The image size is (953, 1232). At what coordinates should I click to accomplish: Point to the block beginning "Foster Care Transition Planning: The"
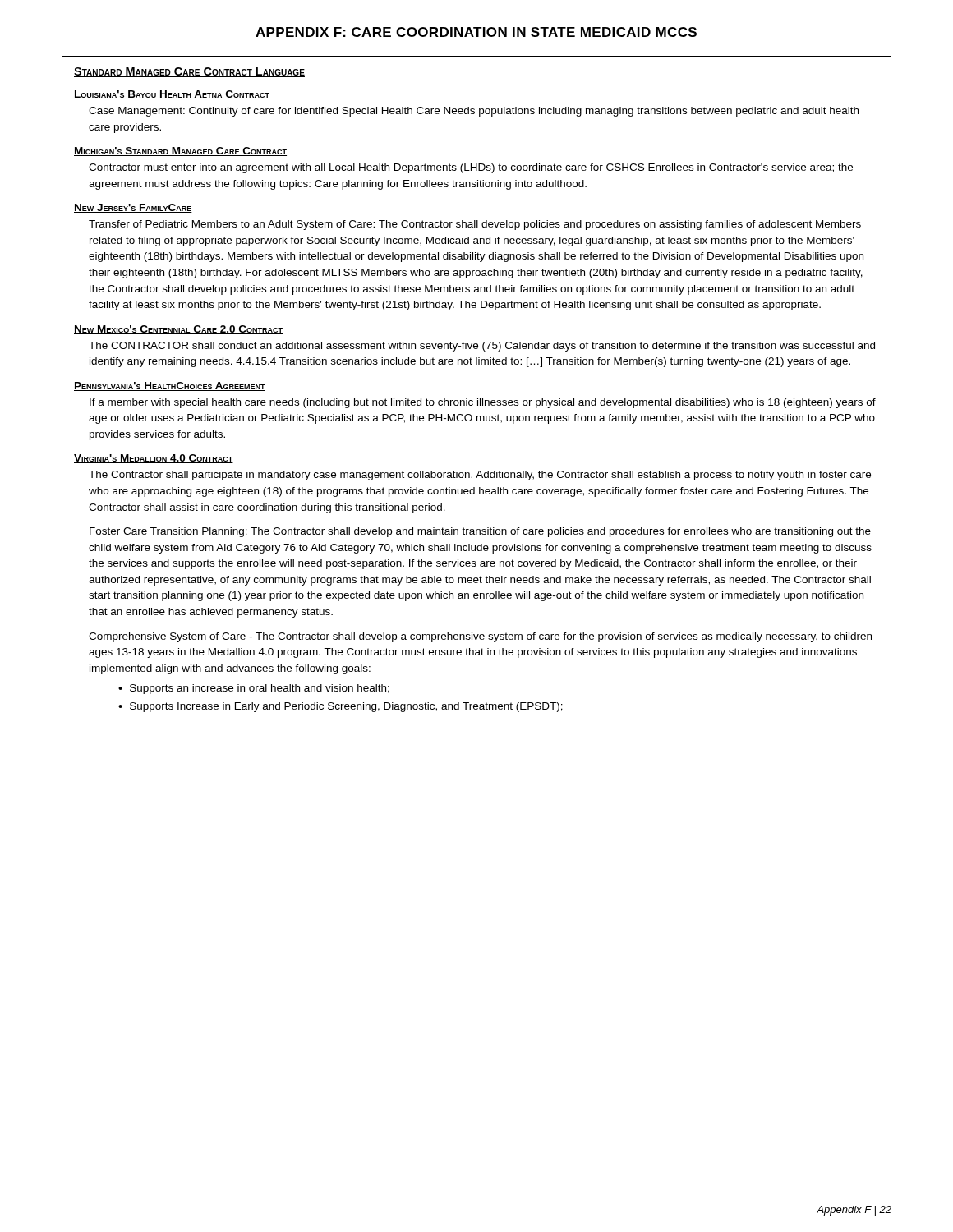[x=480, y=571]
